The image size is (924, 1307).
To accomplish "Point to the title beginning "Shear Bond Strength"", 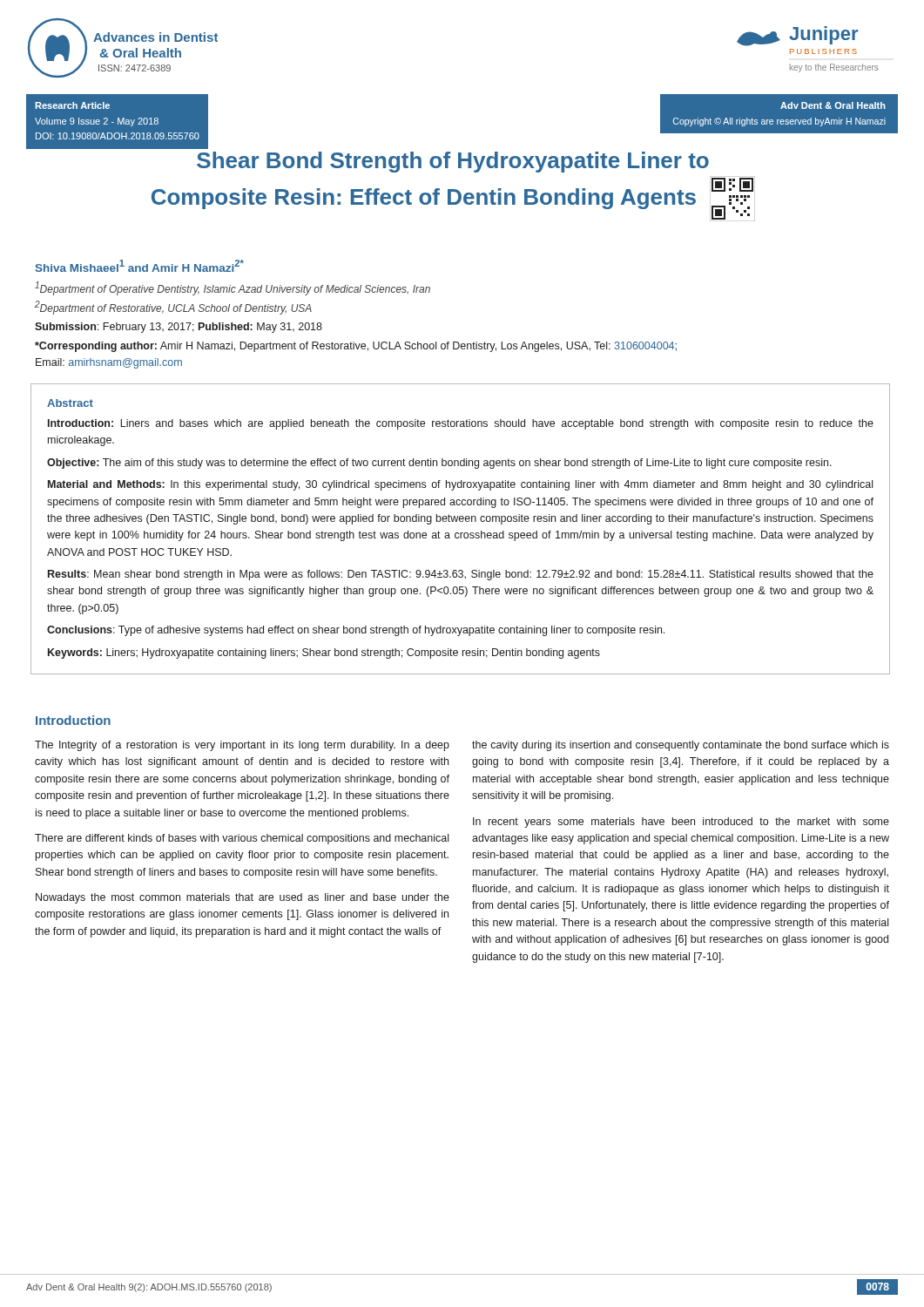I will pos(453,184).
